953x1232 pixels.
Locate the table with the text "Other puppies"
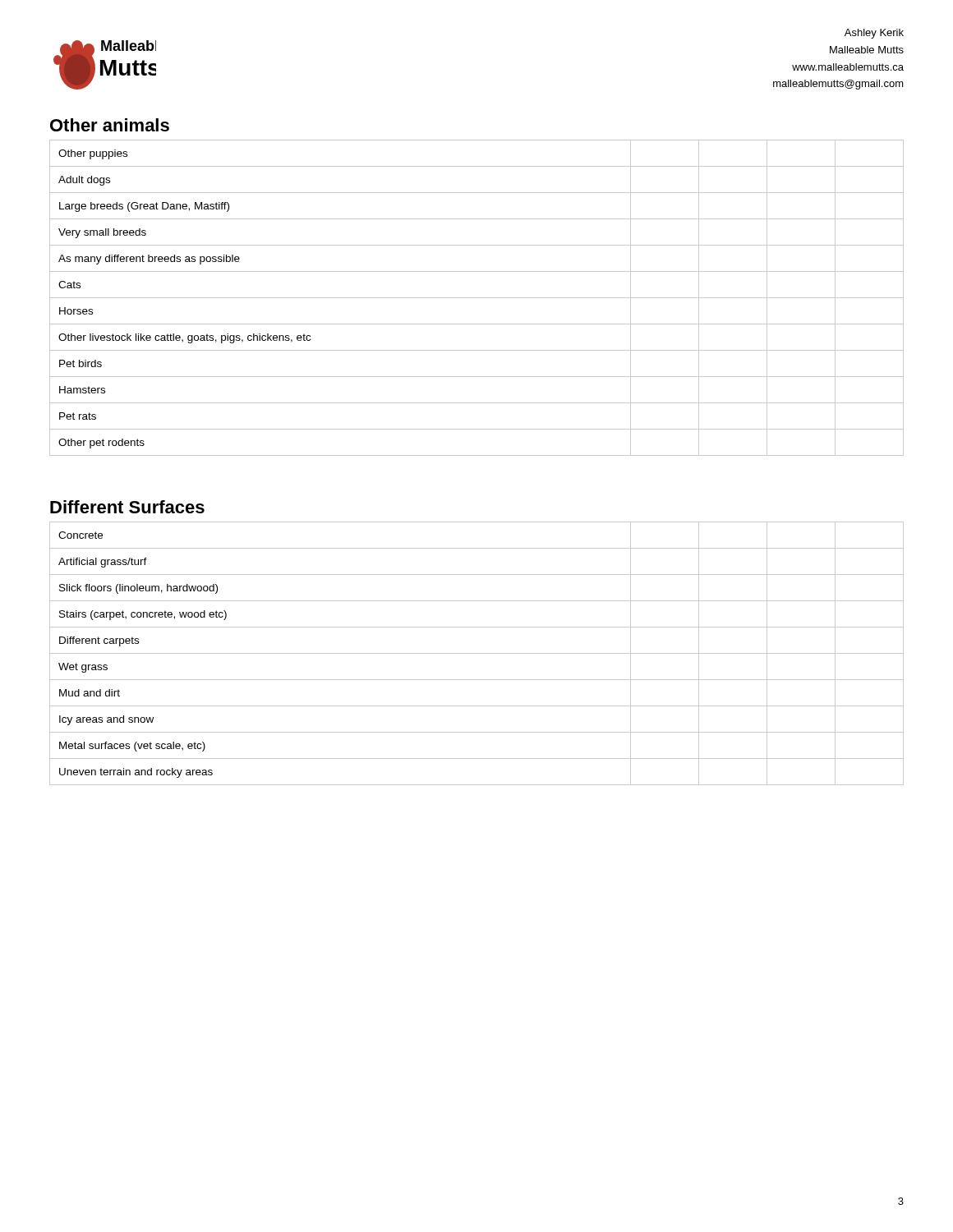click(x=476, y=298)
